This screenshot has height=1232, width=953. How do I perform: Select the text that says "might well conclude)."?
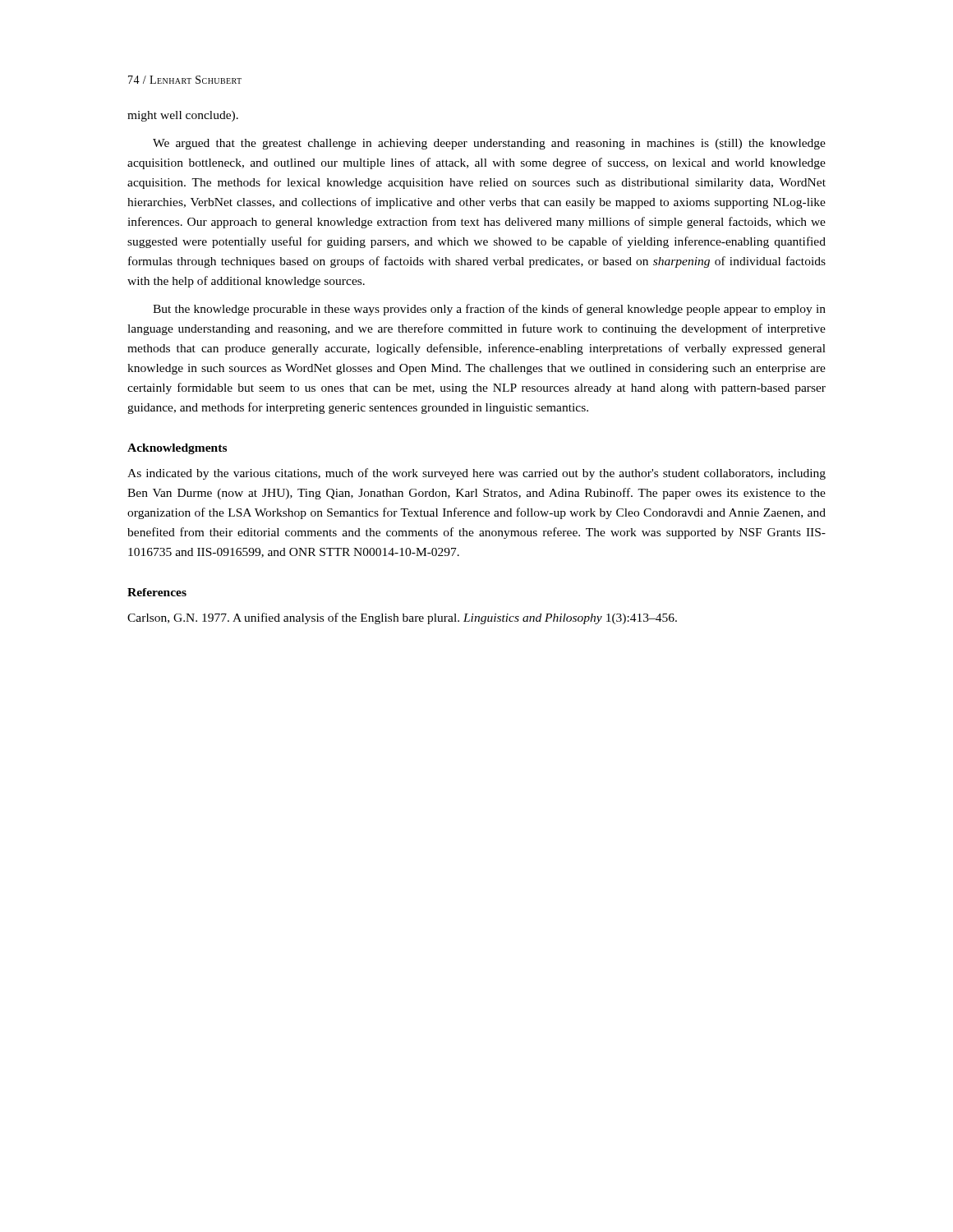(183, 116)
